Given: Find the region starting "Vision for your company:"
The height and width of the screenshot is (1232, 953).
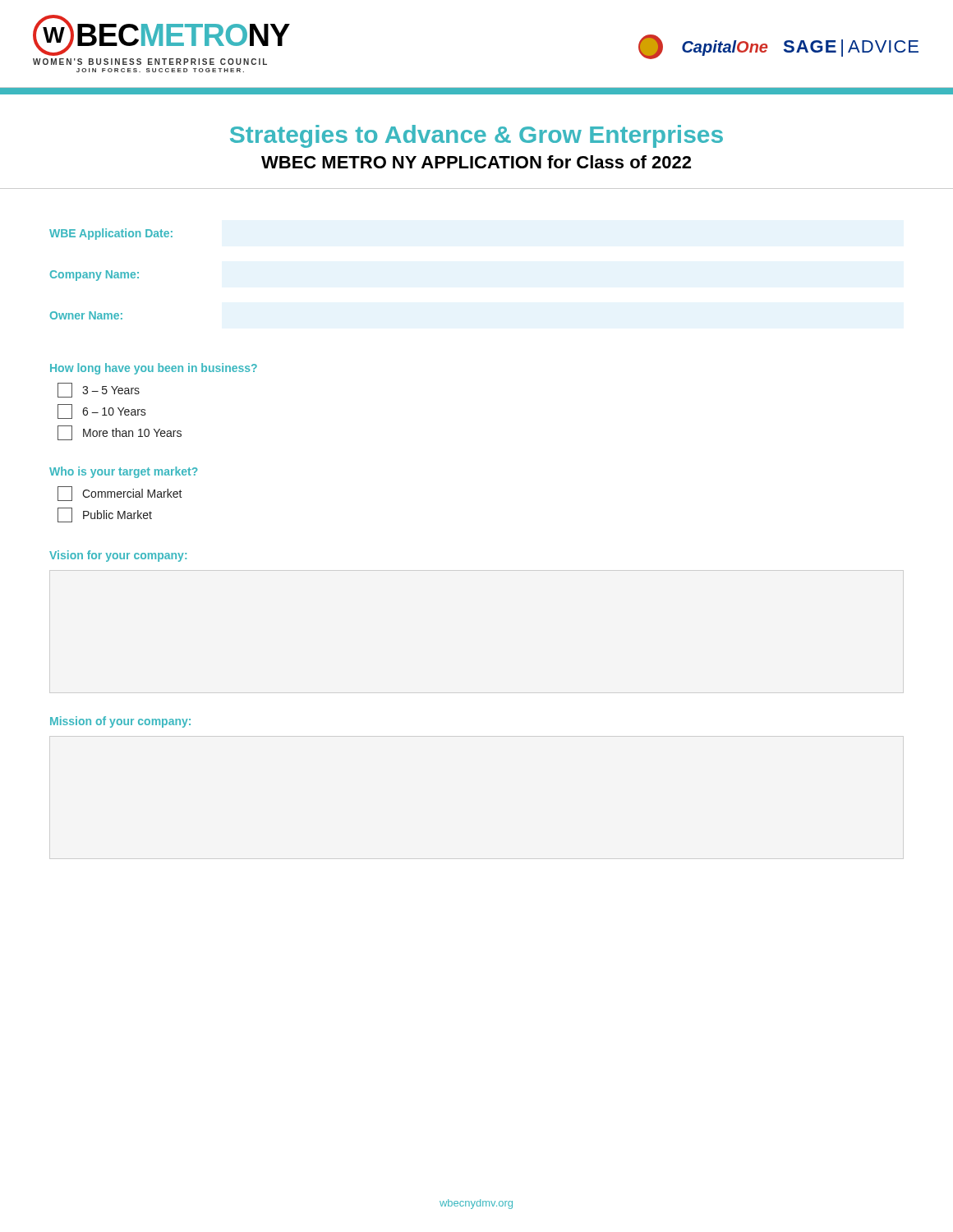Looking at the screenshot, I should tap(119, 555).
